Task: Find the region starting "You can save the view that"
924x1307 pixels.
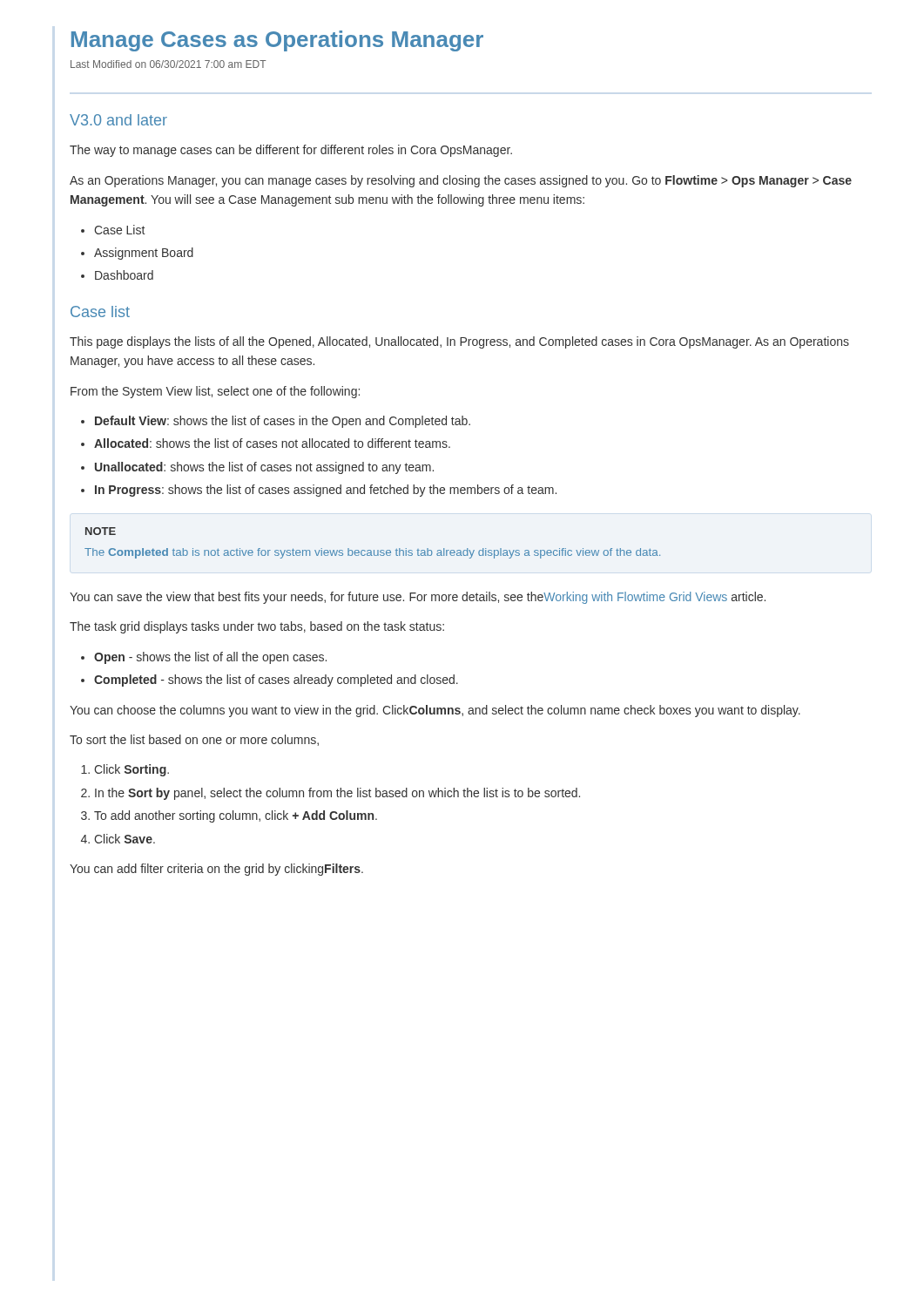Action: click(471, 597)
